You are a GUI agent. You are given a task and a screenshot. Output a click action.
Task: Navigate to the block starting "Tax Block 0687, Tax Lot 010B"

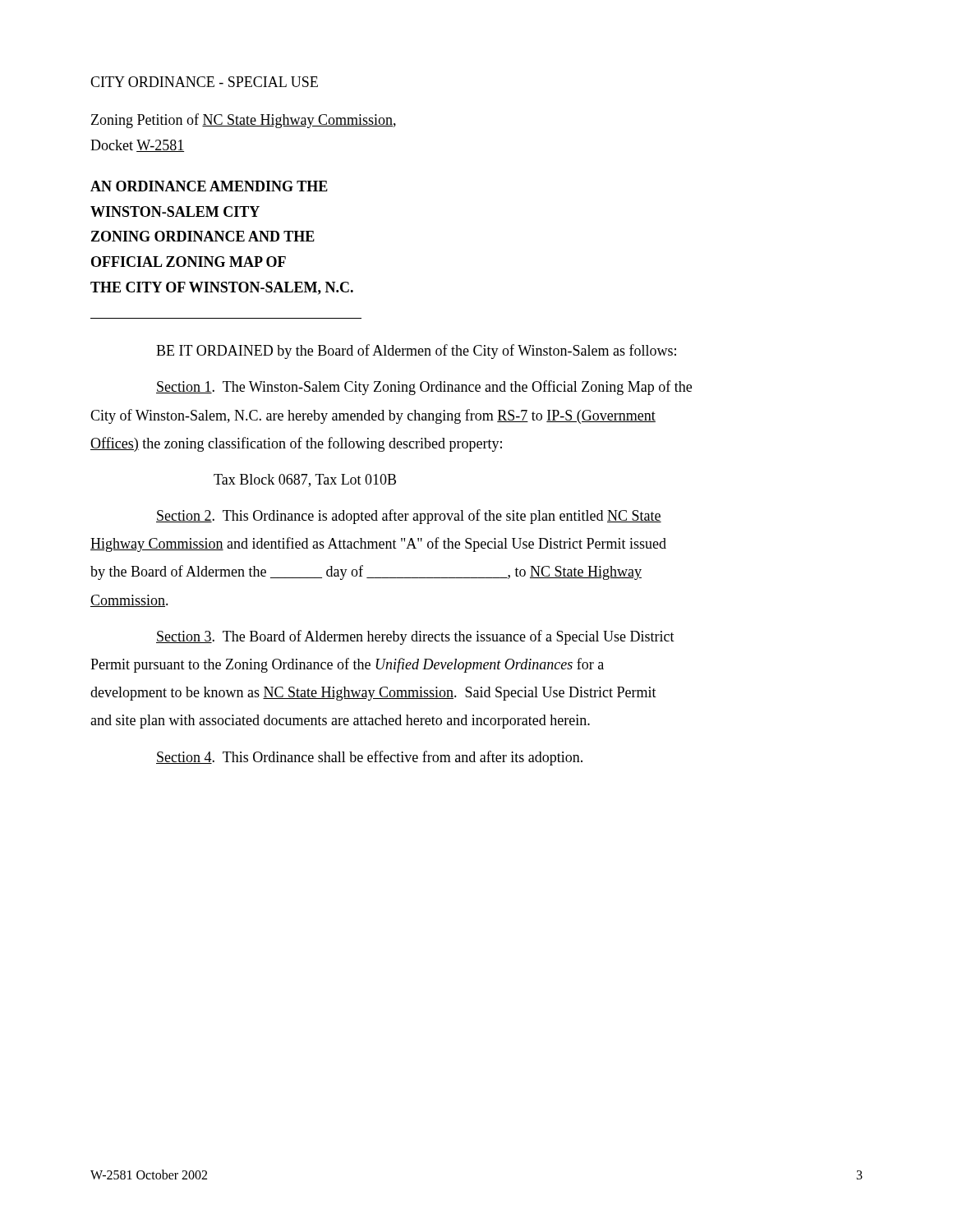click(305, 480)
